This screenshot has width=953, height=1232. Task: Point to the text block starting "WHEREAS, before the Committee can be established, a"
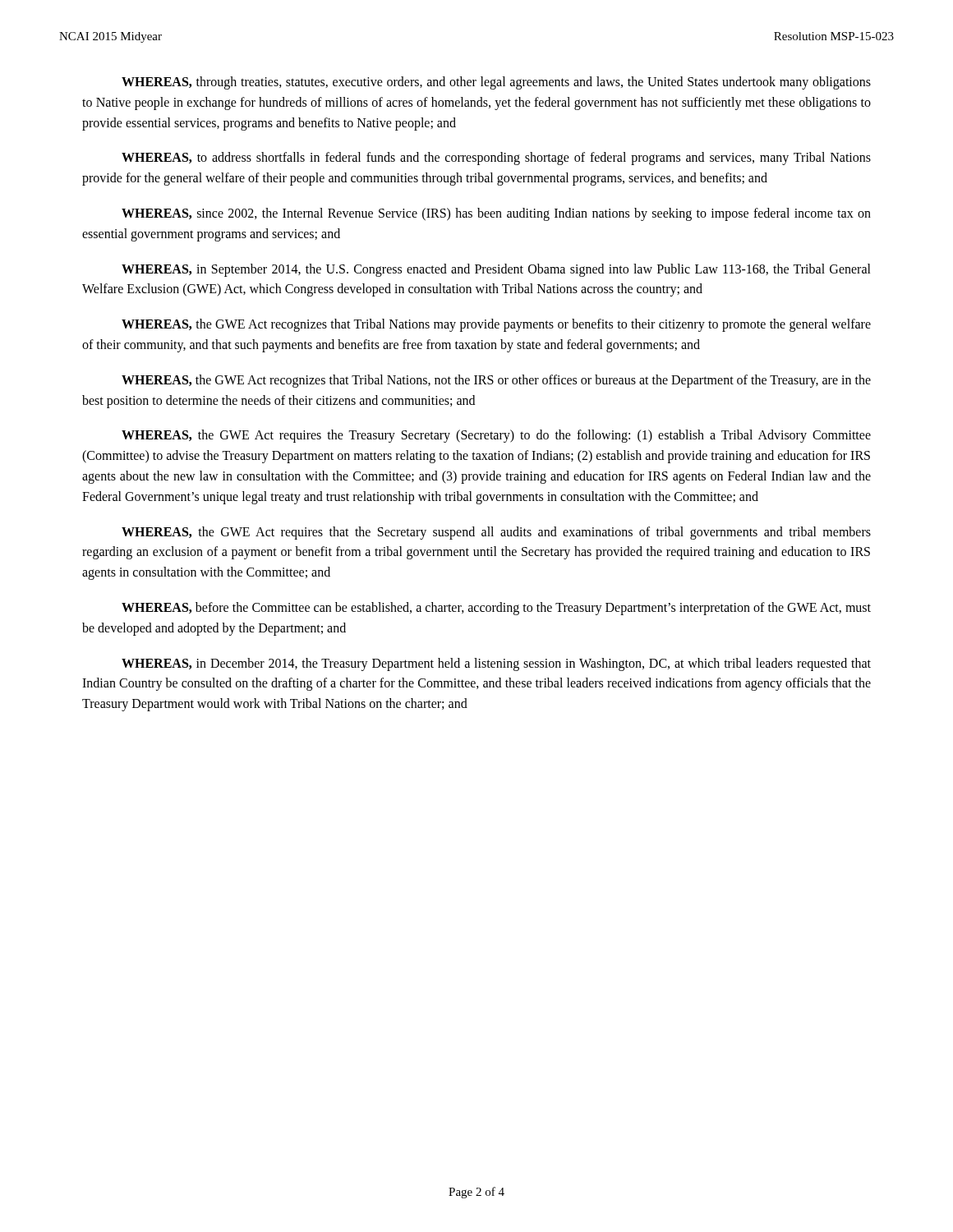[476, 618]
